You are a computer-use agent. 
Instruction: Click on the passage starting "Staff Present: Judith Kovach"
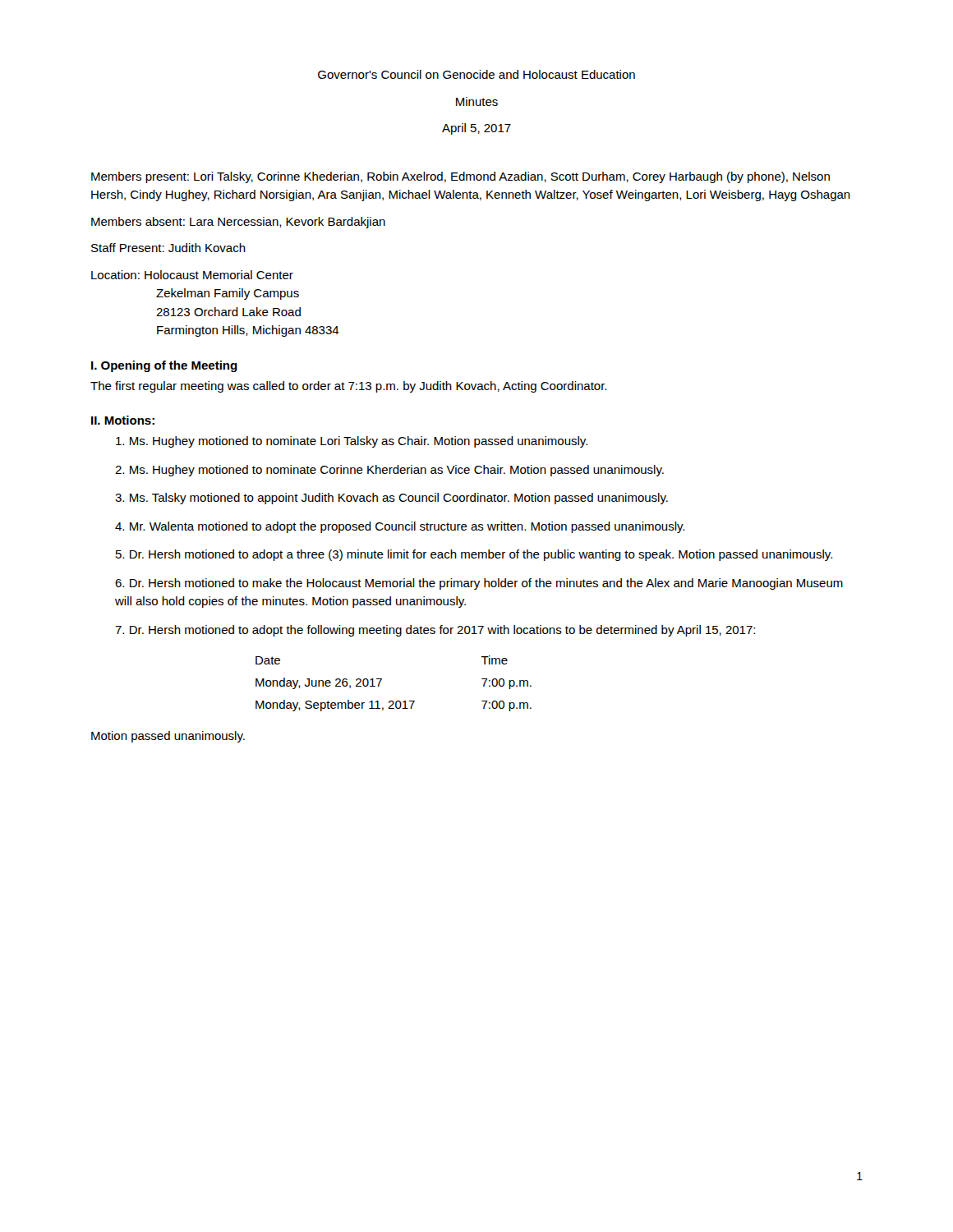point(168,248)
